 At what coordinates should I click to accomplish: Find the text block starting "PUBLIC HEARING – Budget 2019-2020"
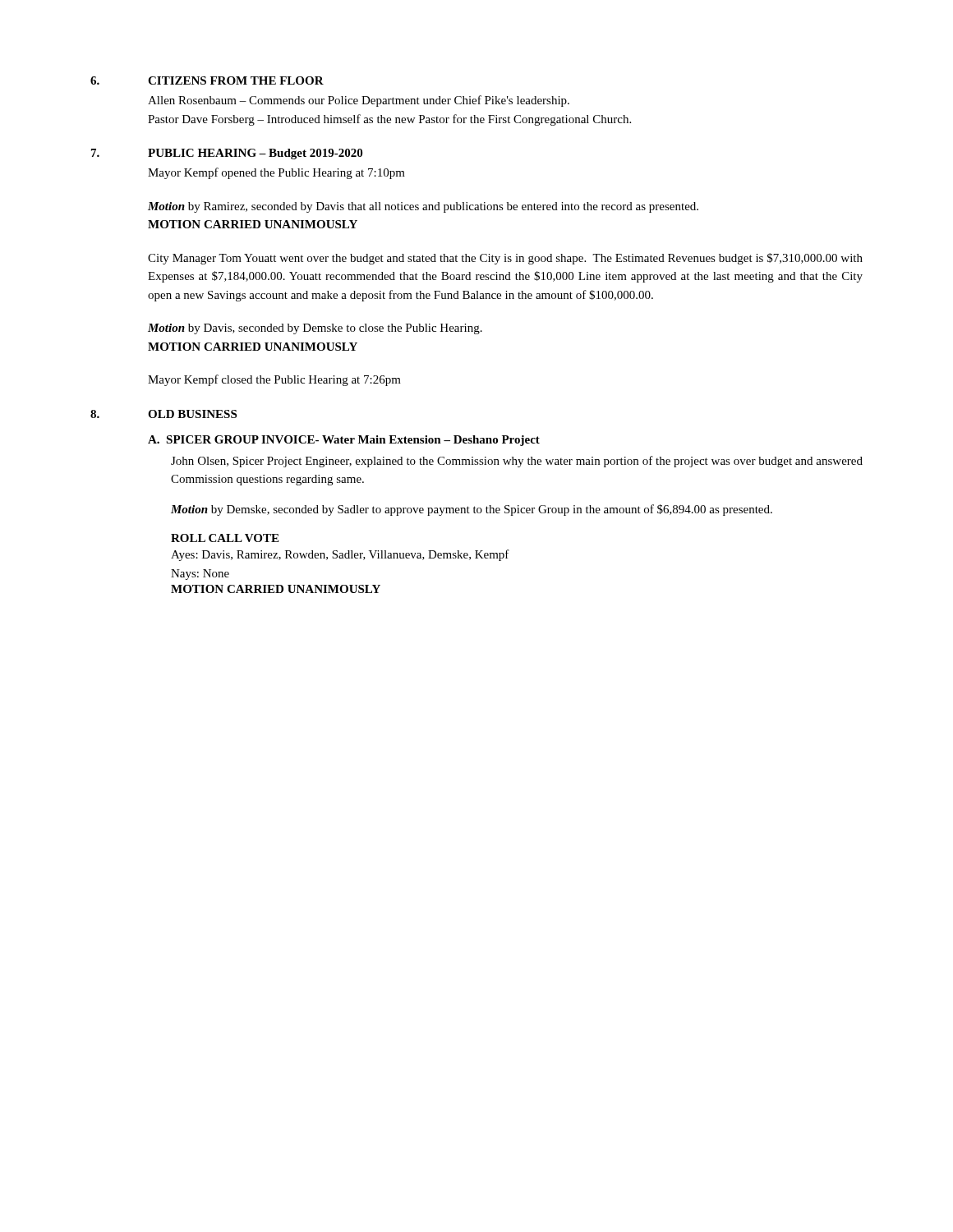pos(255,153)
